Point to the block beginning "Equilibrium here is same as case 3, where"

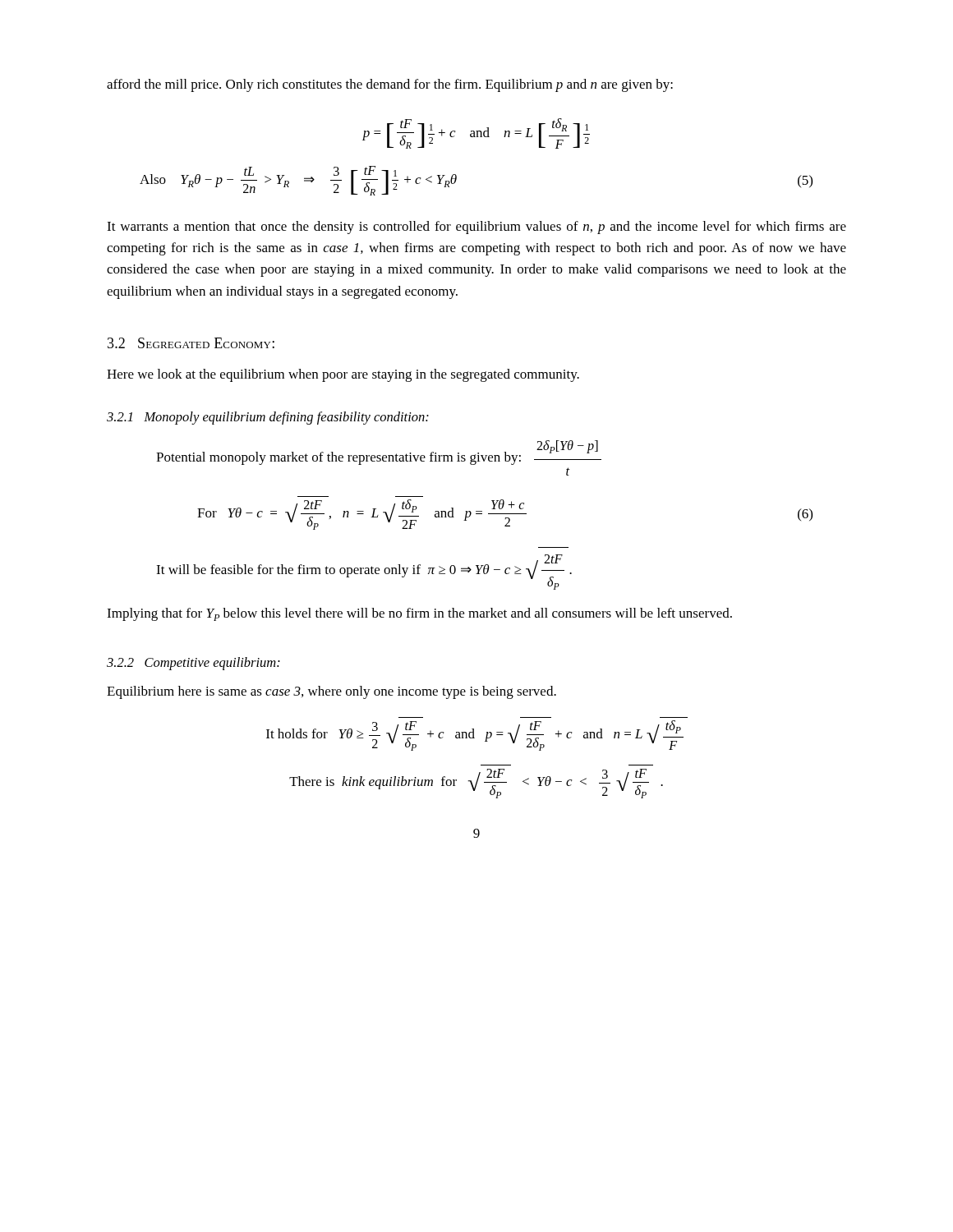332,691
